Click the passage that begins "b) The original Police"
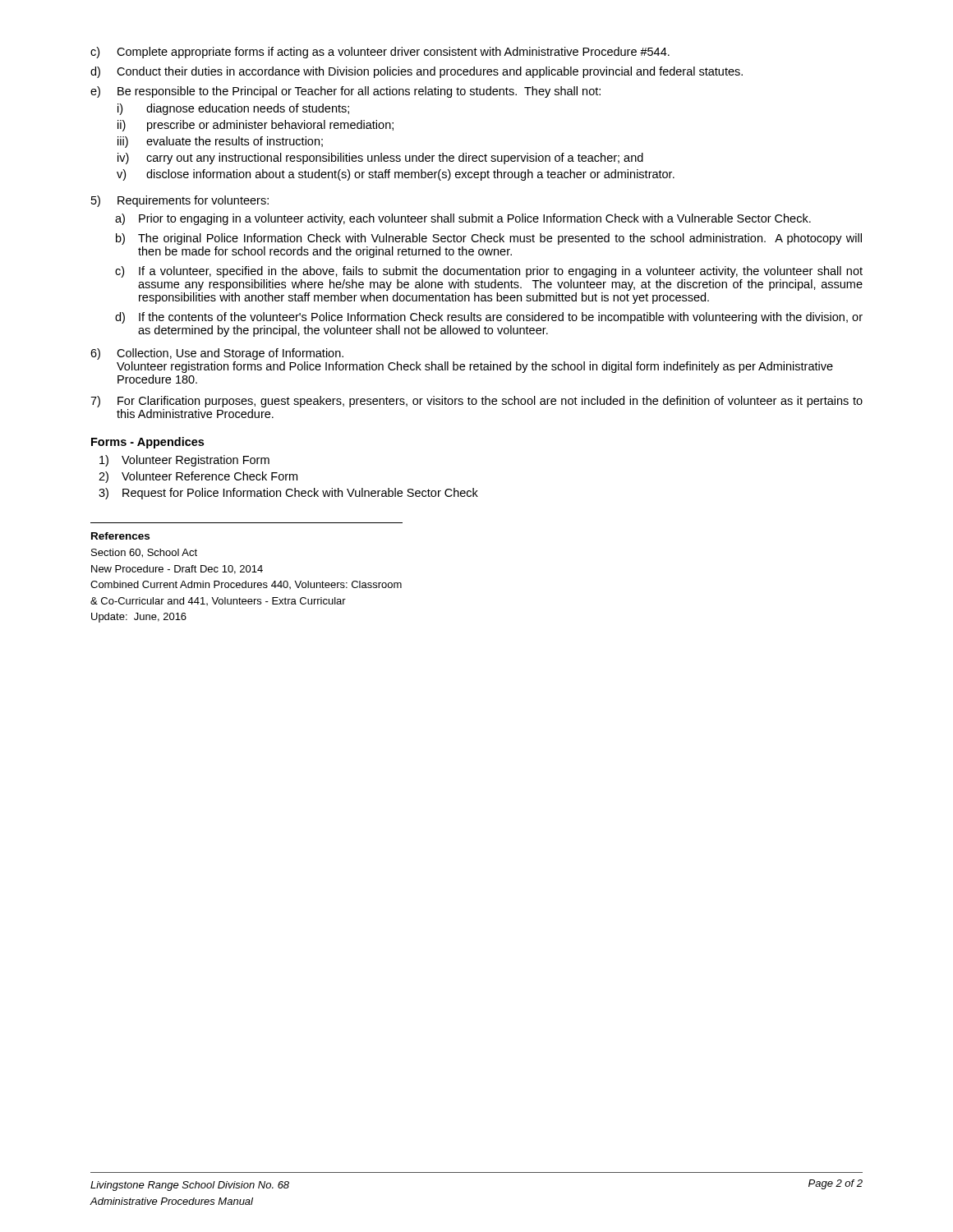The width and height of the screenshot is (953, 1232). [489, 245]
